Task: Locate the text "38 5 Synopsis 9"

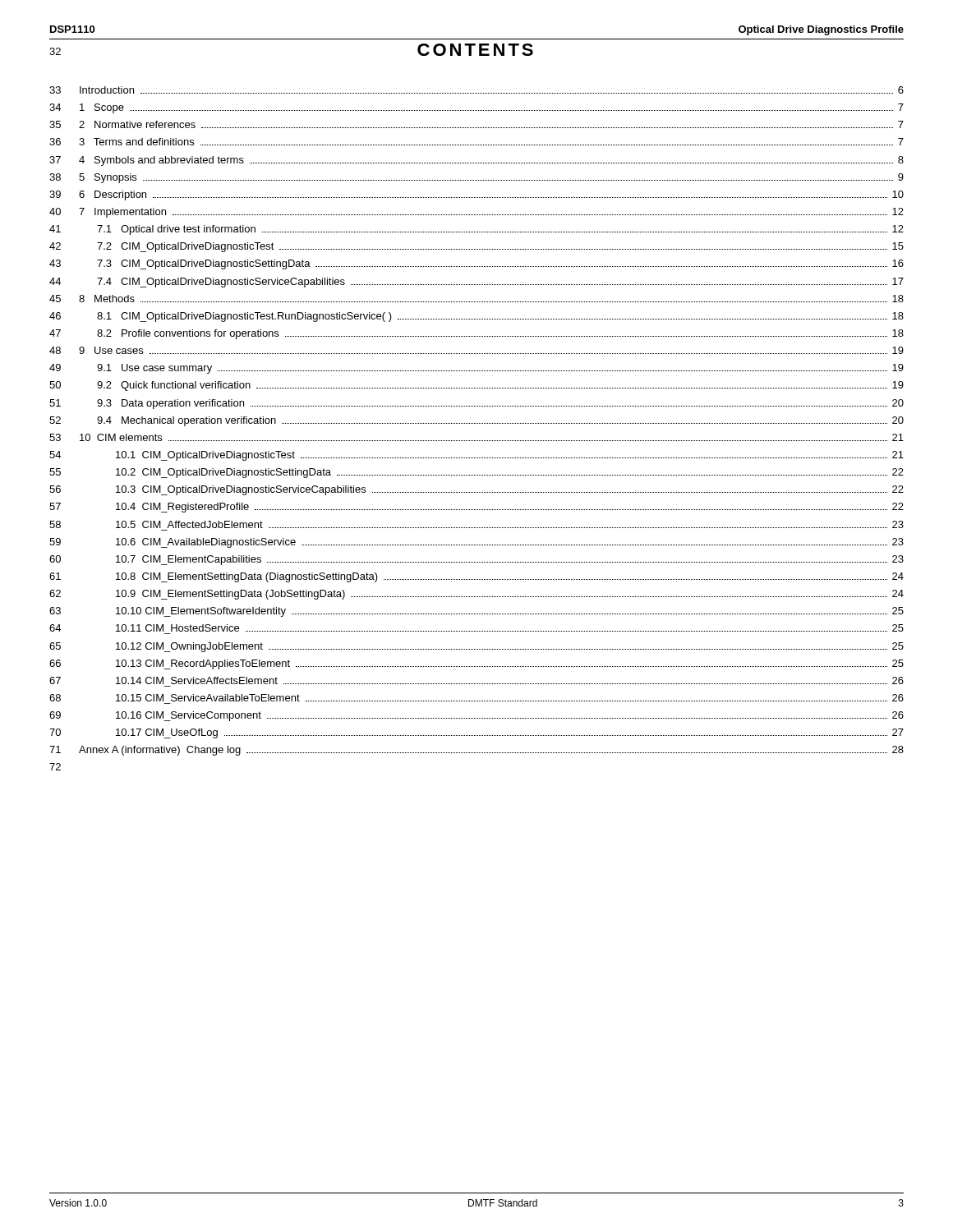Action: [x=476, y=177]
